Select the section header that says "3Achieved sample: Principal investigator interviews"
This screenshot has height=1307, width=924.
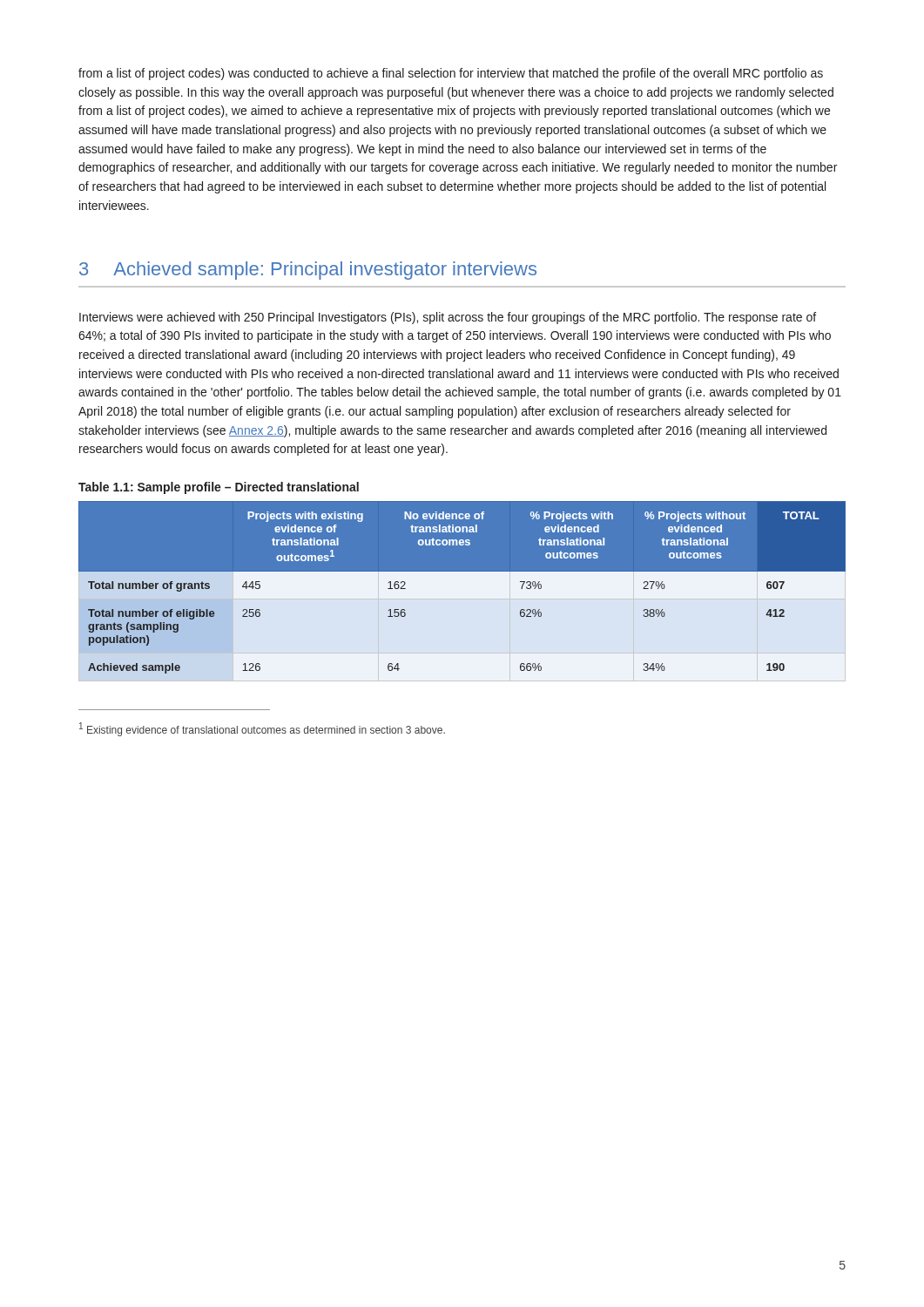pyautogui.click(x=462, y=269)
